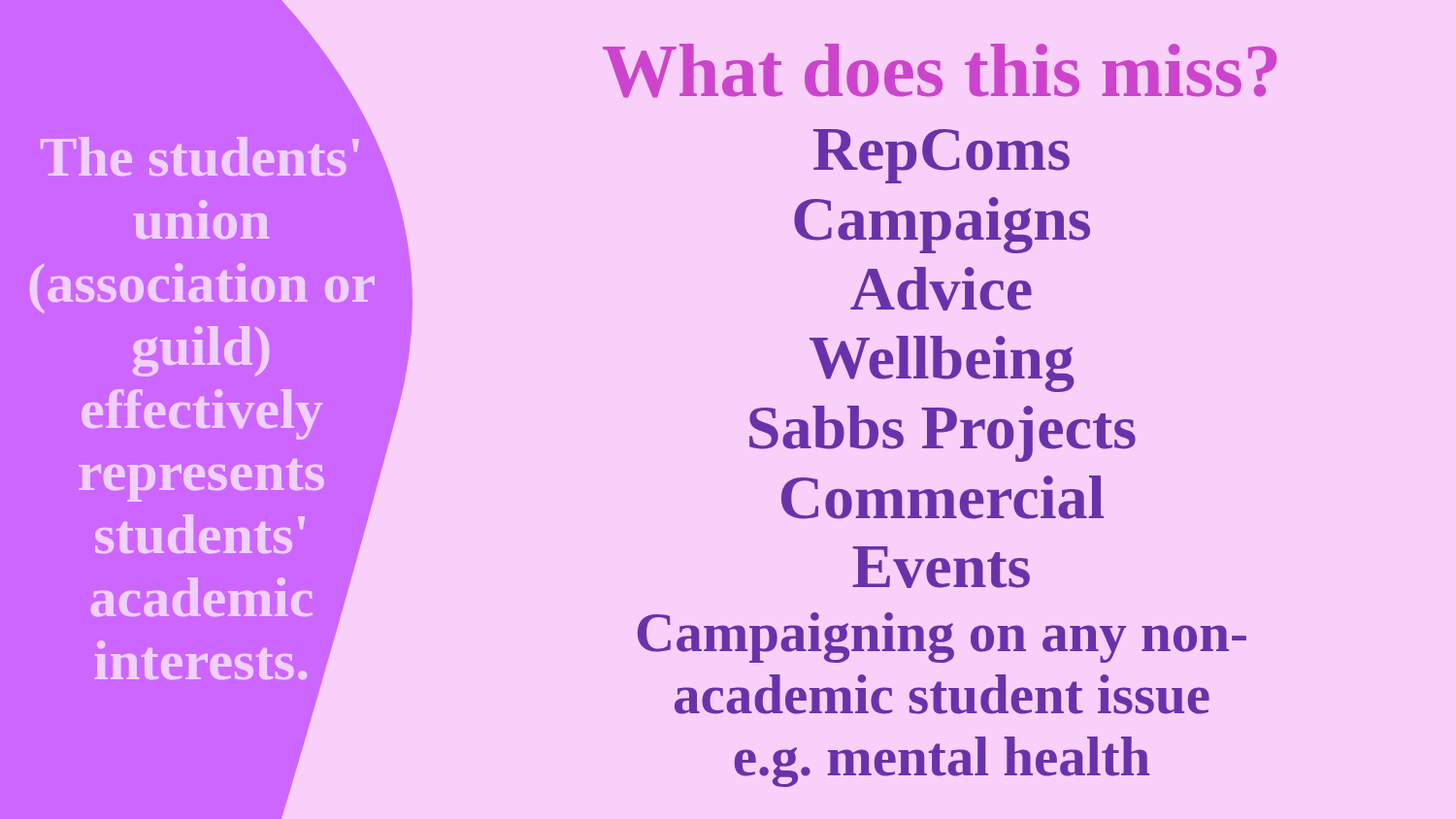Viewport: 1456px width, 819px height.
Task: Where does it say "Sabbs Projects"?
Action: coord(942,428)
